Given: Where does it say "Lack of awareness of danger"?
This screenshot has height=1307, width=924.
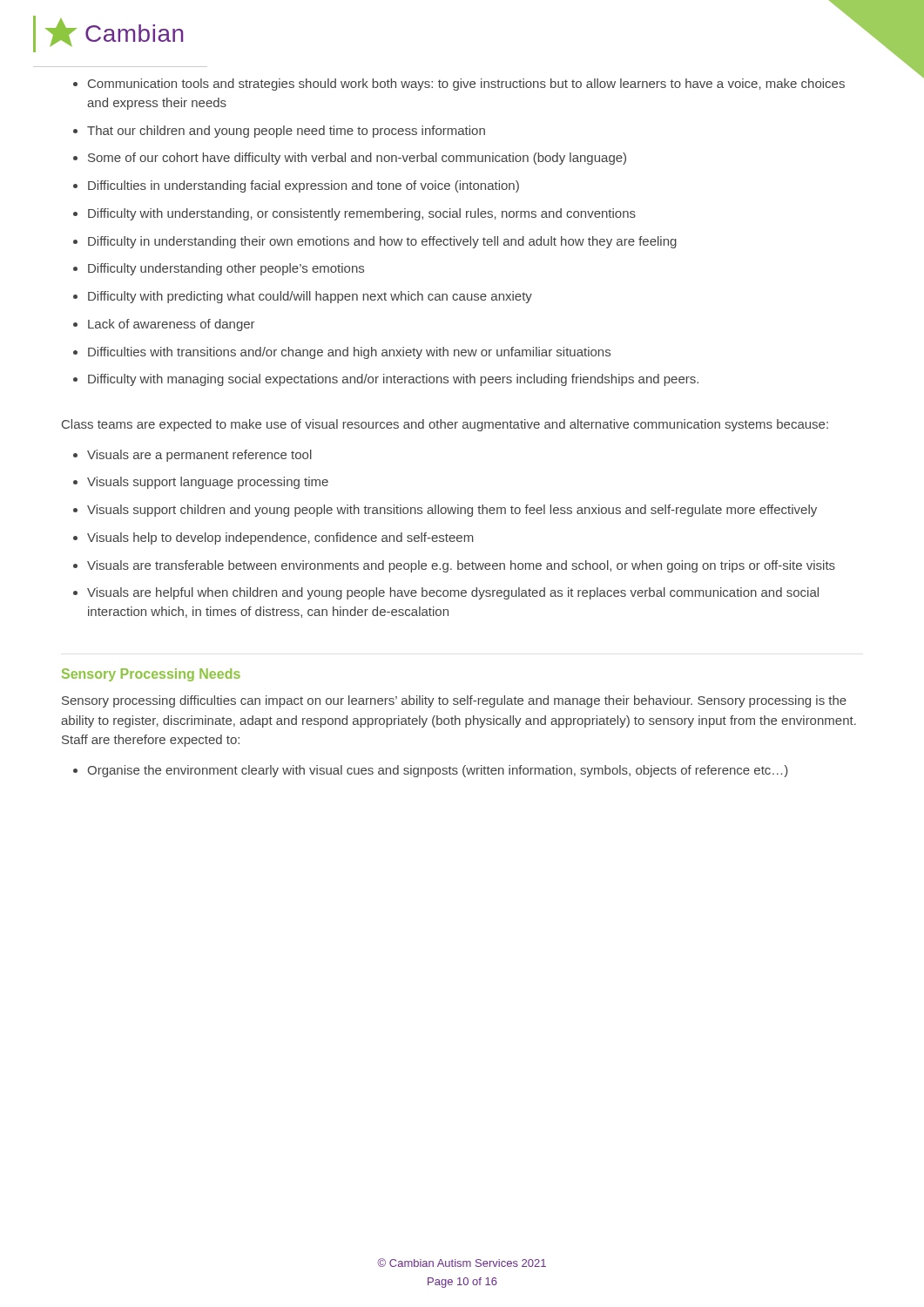Looking at the screenshot, I should tap(172, 325).
